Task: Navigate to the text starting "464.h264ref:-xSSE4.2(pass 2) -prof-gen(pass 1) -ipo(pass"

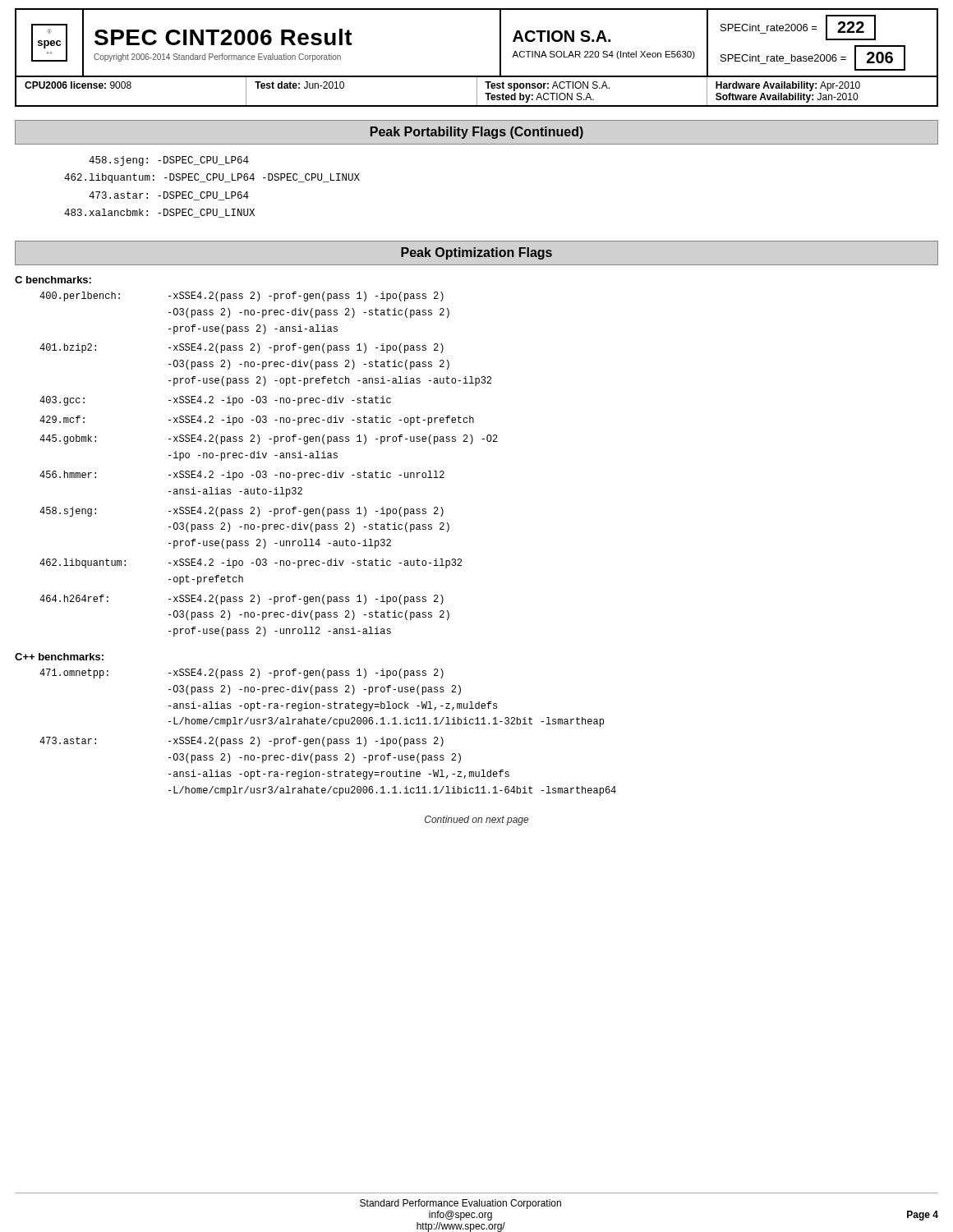Action: tap(245, 615)
